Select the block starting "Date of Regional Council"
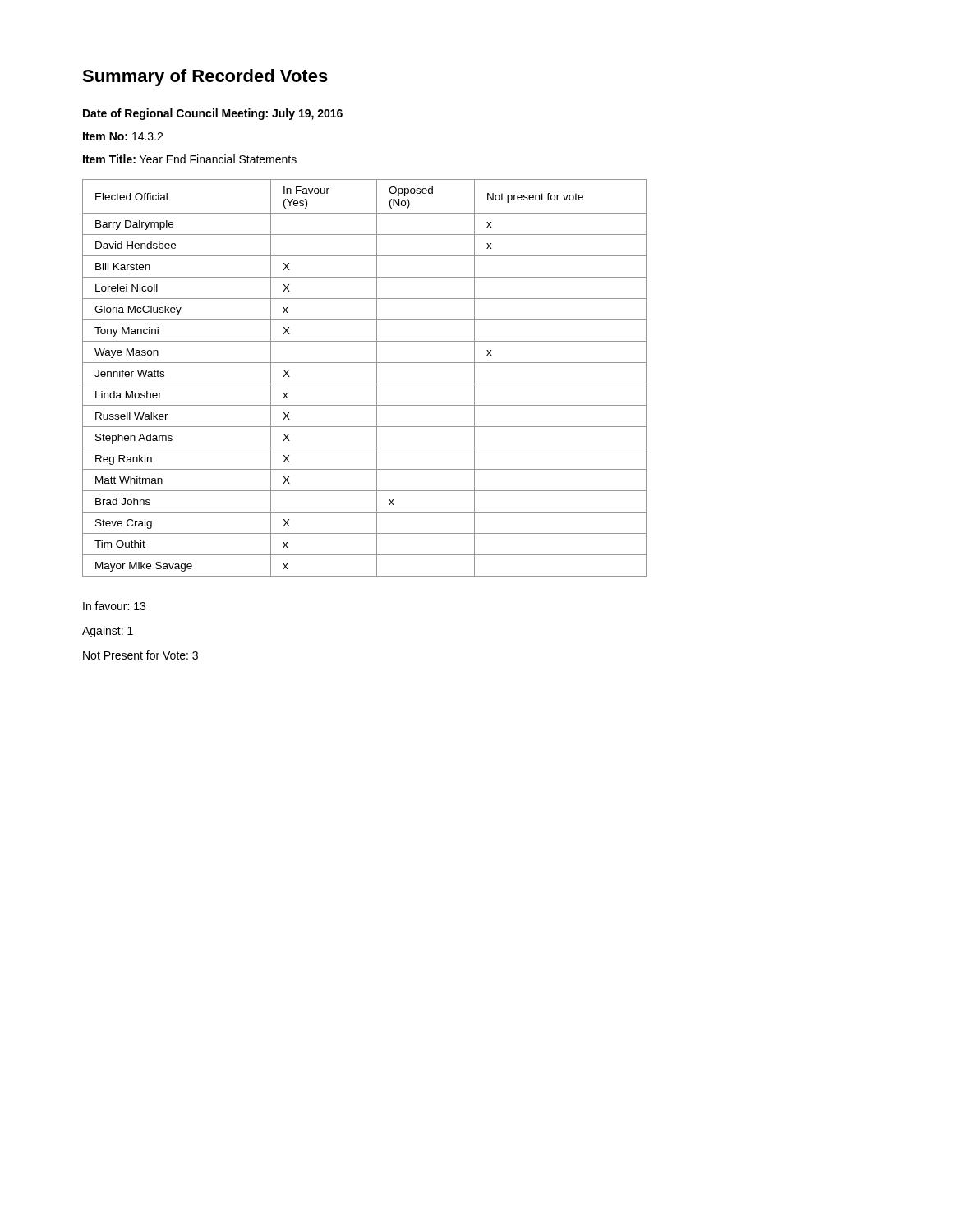Image resolution: width=953 pixels, height=1232 pixels. coord(213,113)
